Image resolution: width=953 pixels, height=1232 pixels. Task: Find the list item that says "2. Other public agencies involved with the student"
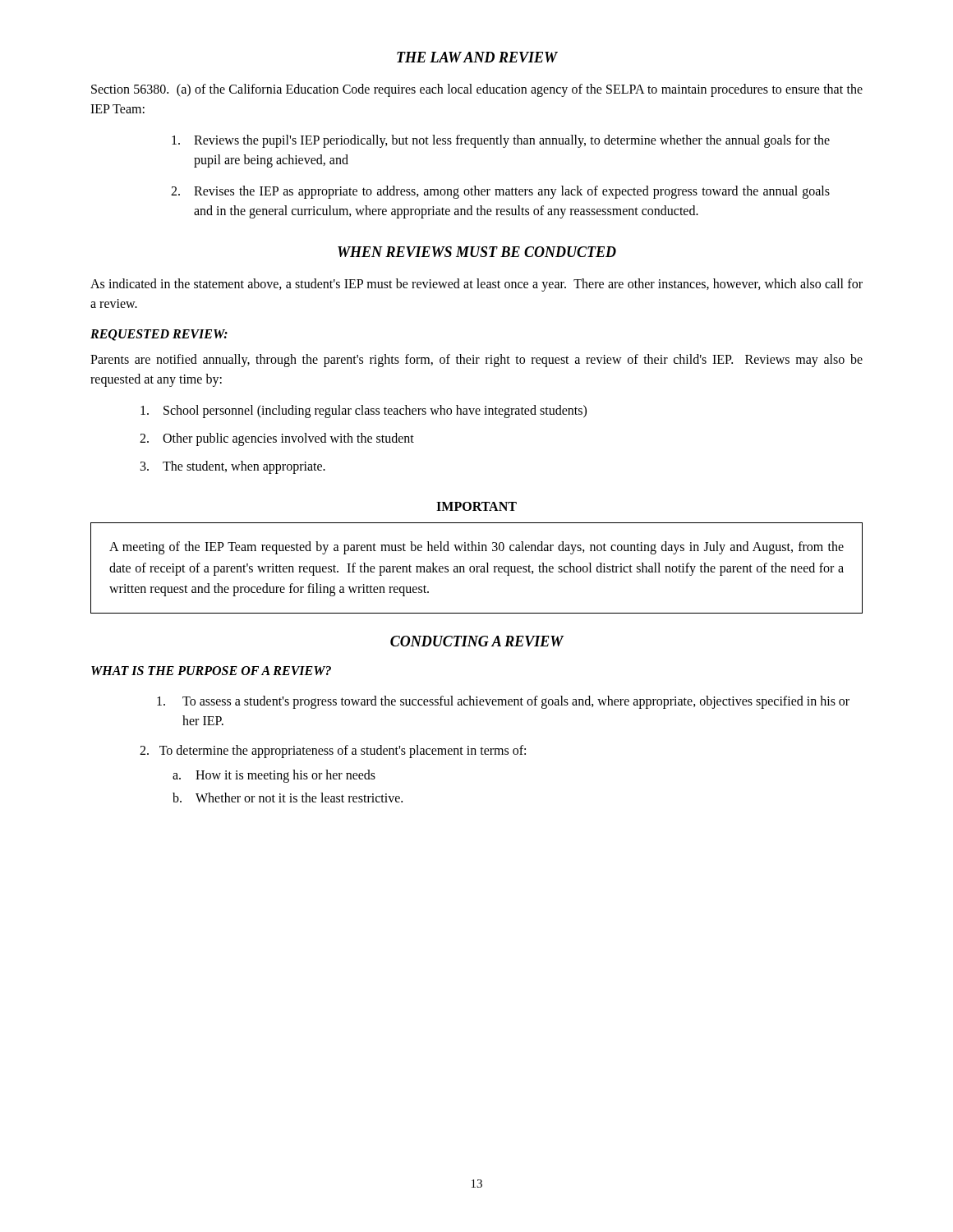pos(277,439)
